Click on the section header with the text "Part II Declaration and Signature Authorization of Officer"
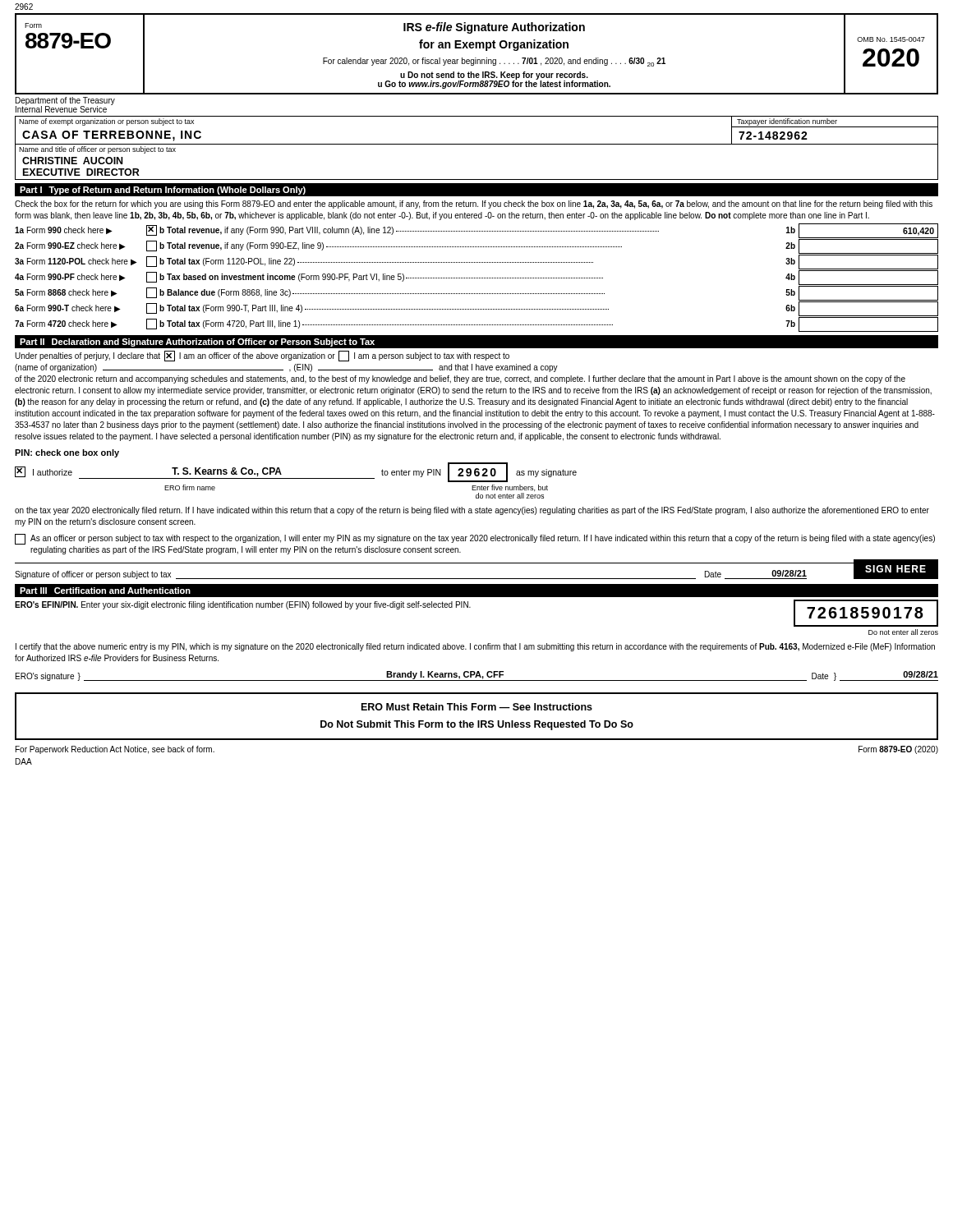 tap(197, 341)
